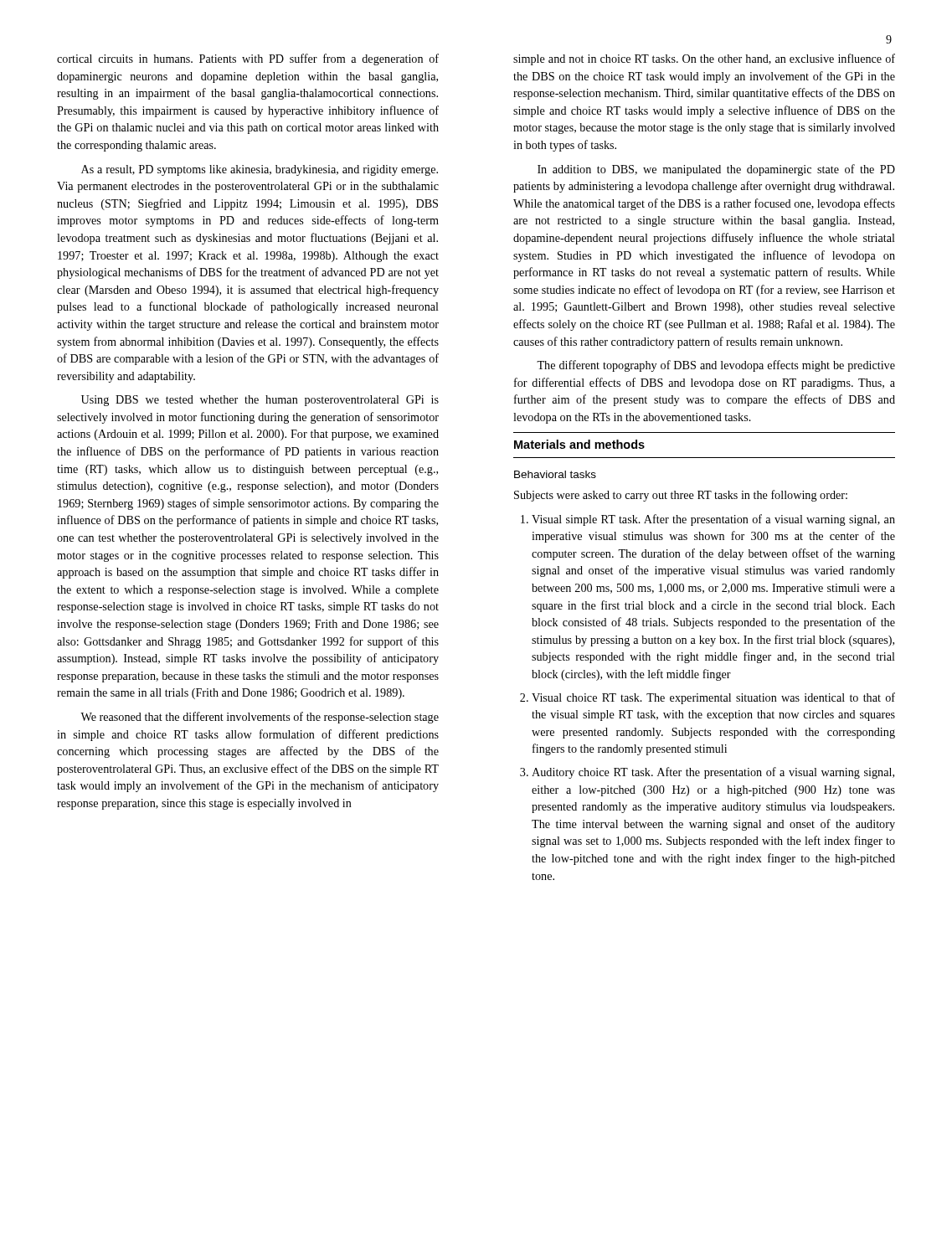Click on the text block with the text "simple and not in choice RT tasks."

coord(704,102)
